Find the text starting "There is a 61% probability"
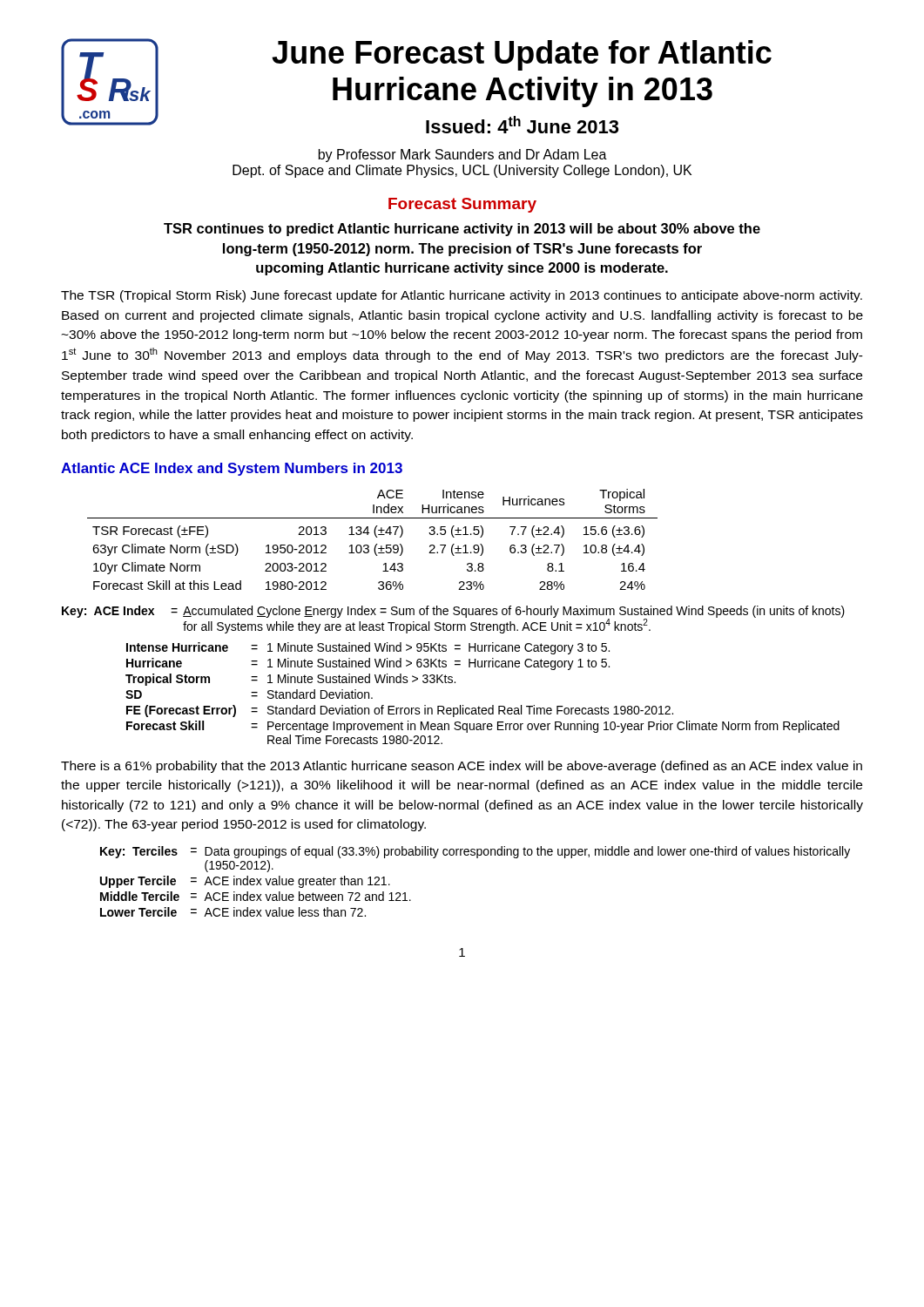The height and width of the screenshot is (1307, 924). click(x=462, y=795)
